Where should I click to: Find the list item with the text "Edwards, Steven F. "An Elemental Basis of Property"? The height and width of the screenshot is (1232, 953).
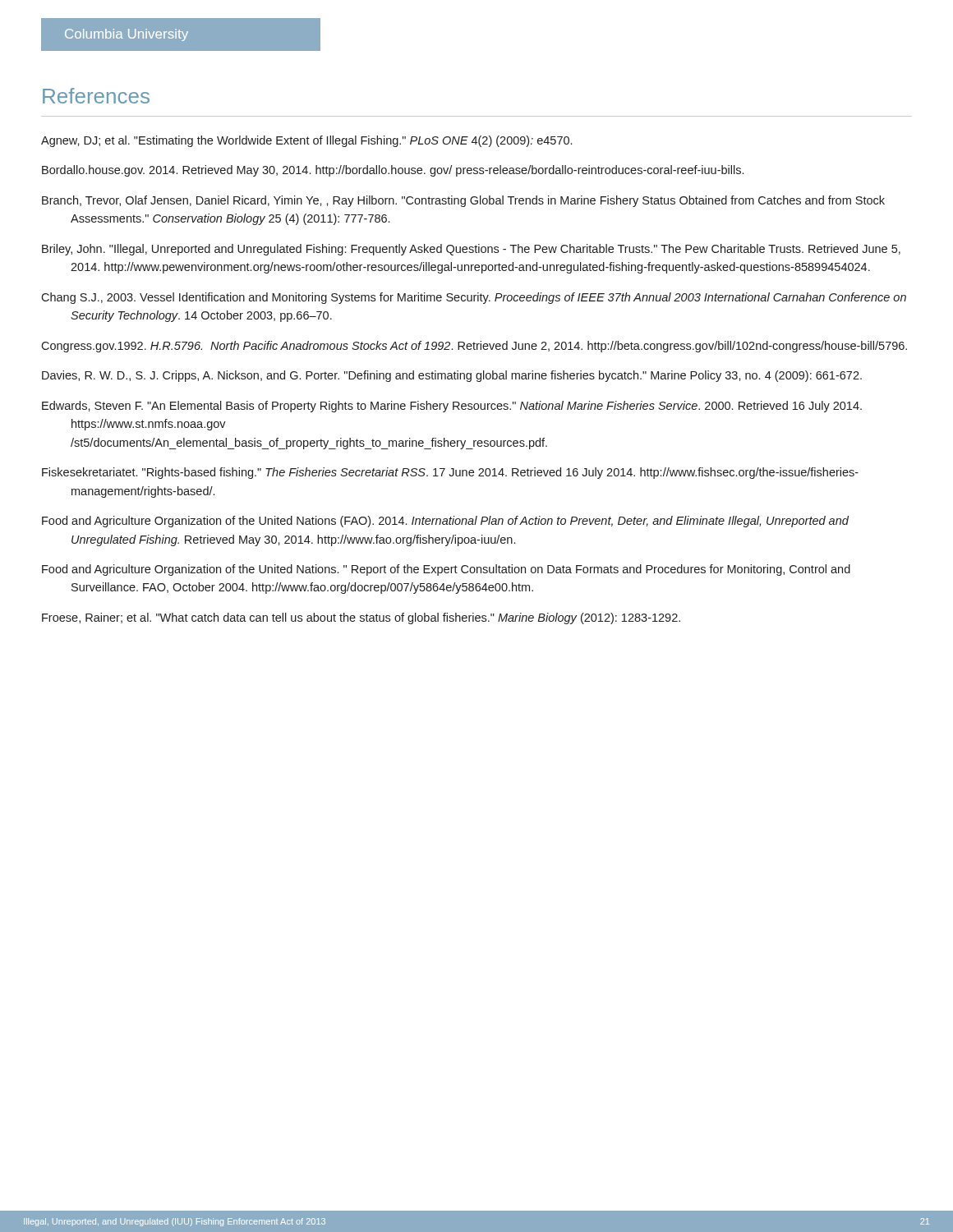point(452,407)
